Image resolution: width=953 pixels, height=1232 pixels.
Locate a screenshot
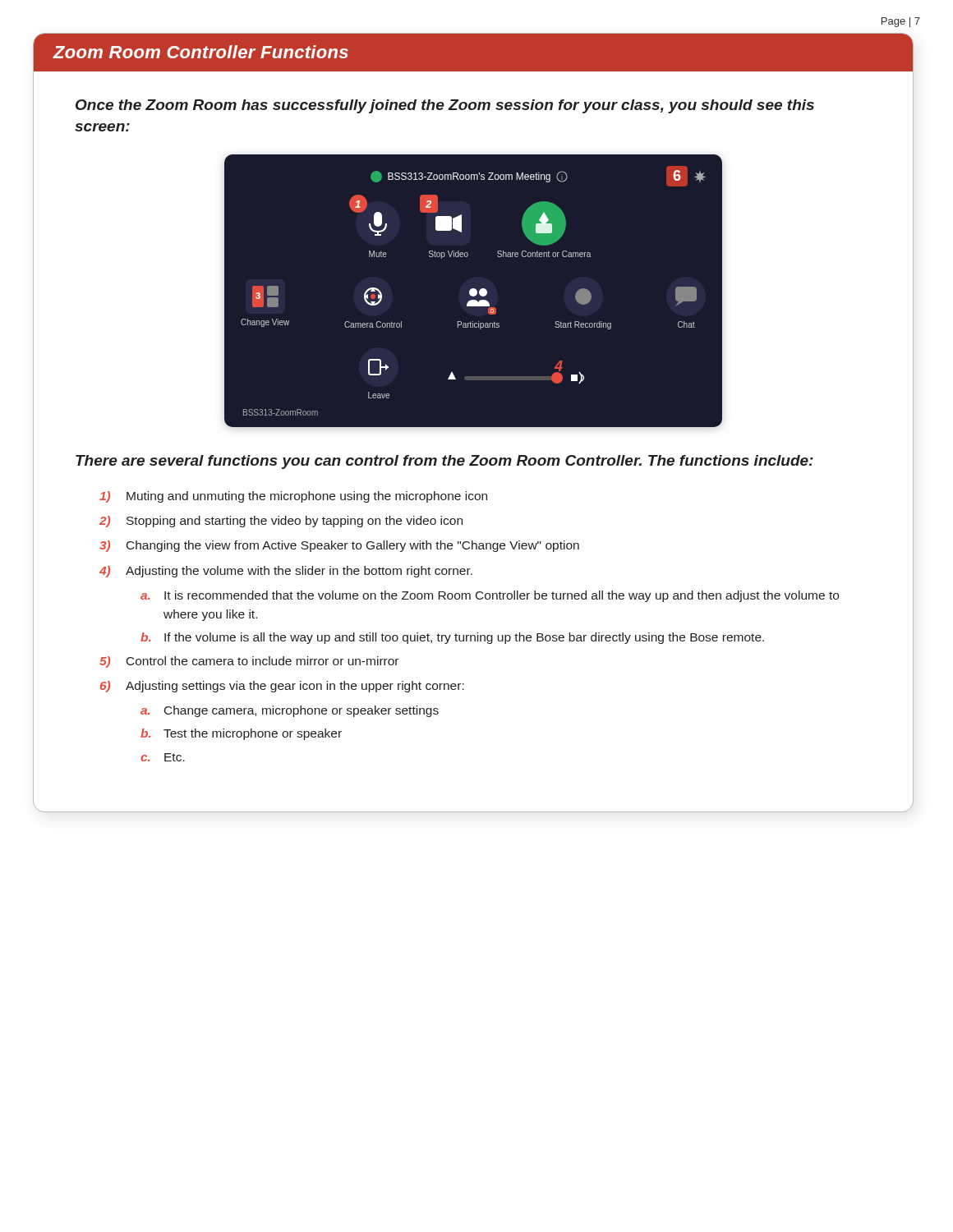click(x=473, y=291)
